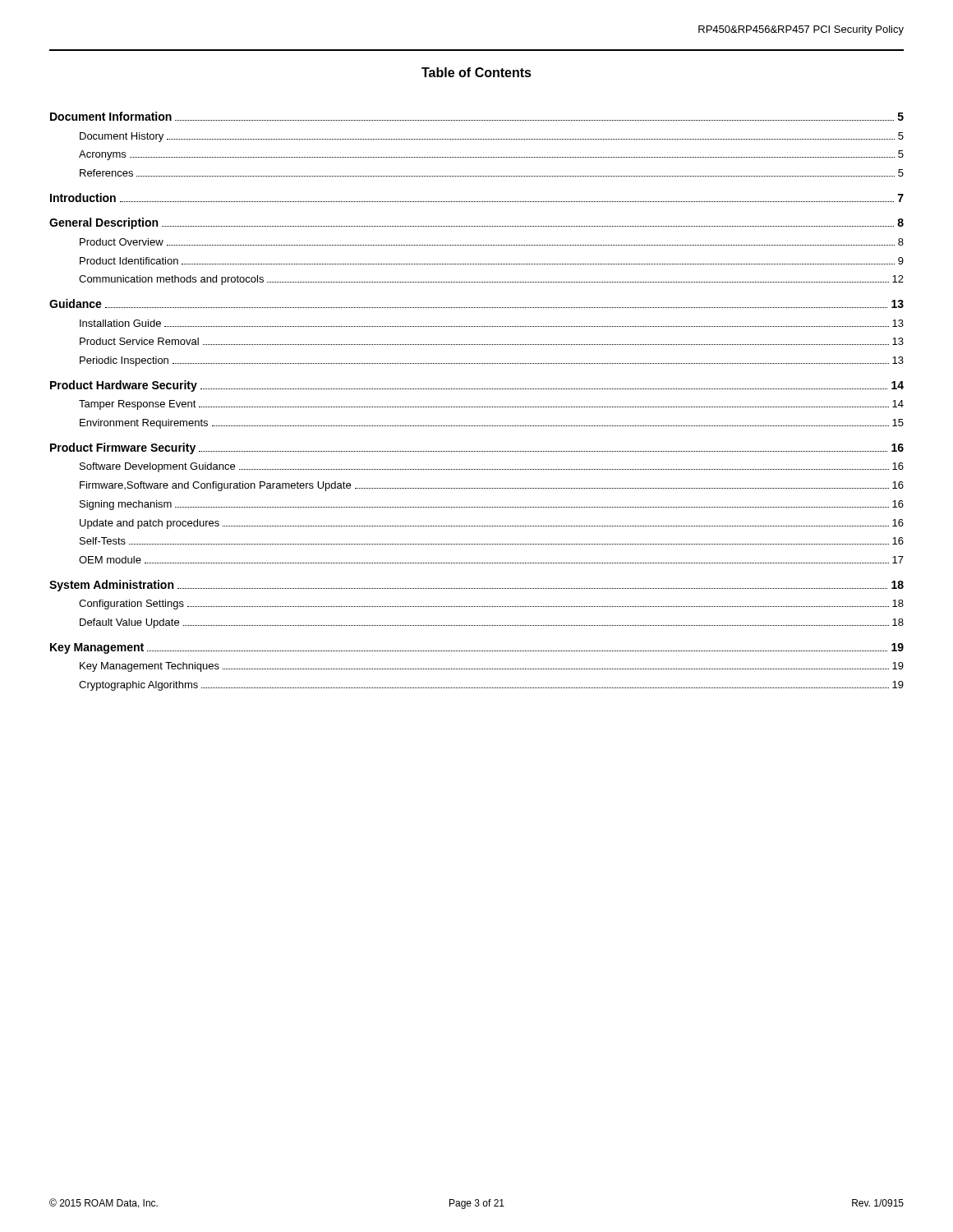Click where it says "Cryptographic Algorithms 19"
Screen dimensions: 1232x953
tap(476, 685)
